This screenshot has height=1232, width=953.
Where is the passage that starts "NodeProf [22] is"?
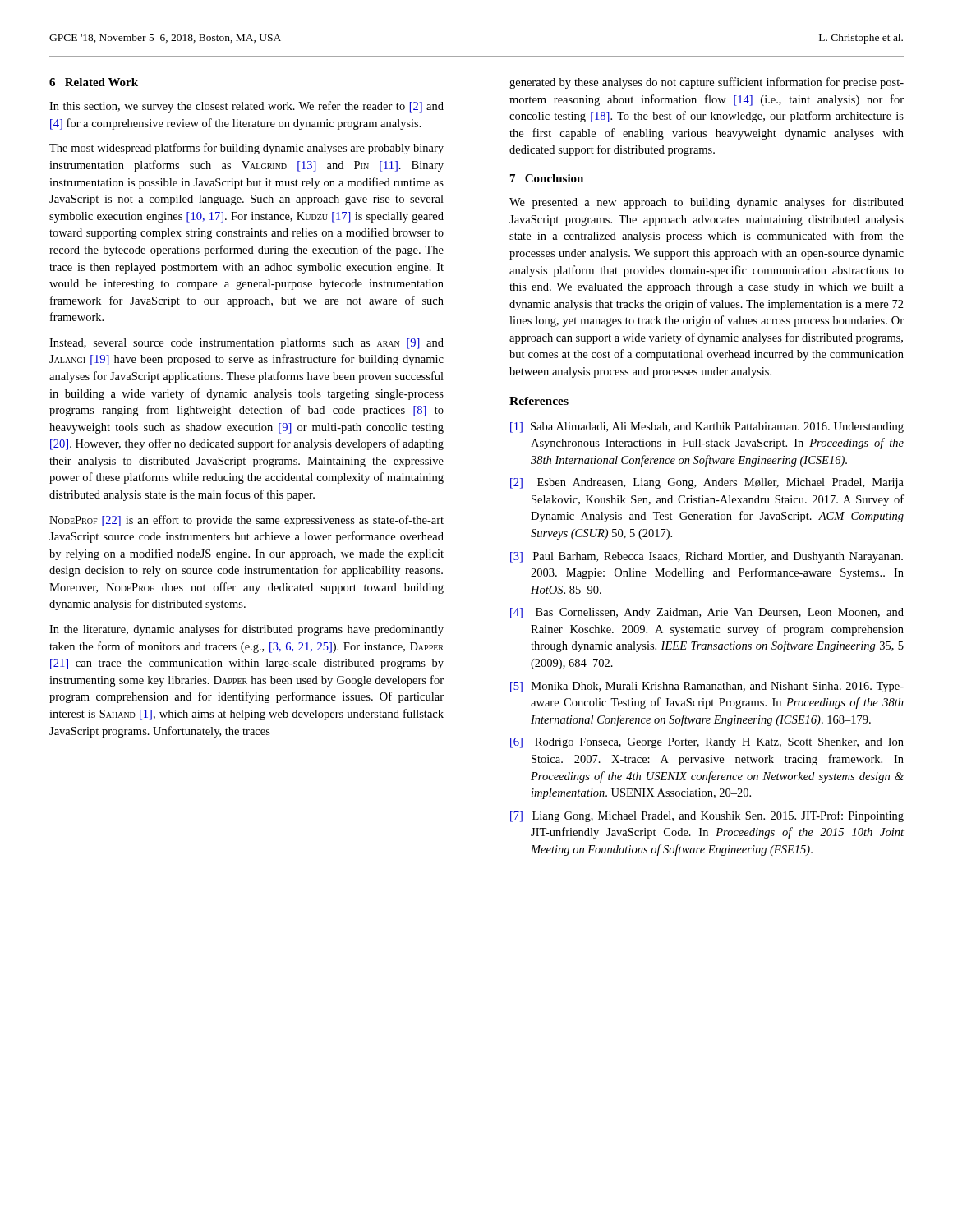point(246,562)
